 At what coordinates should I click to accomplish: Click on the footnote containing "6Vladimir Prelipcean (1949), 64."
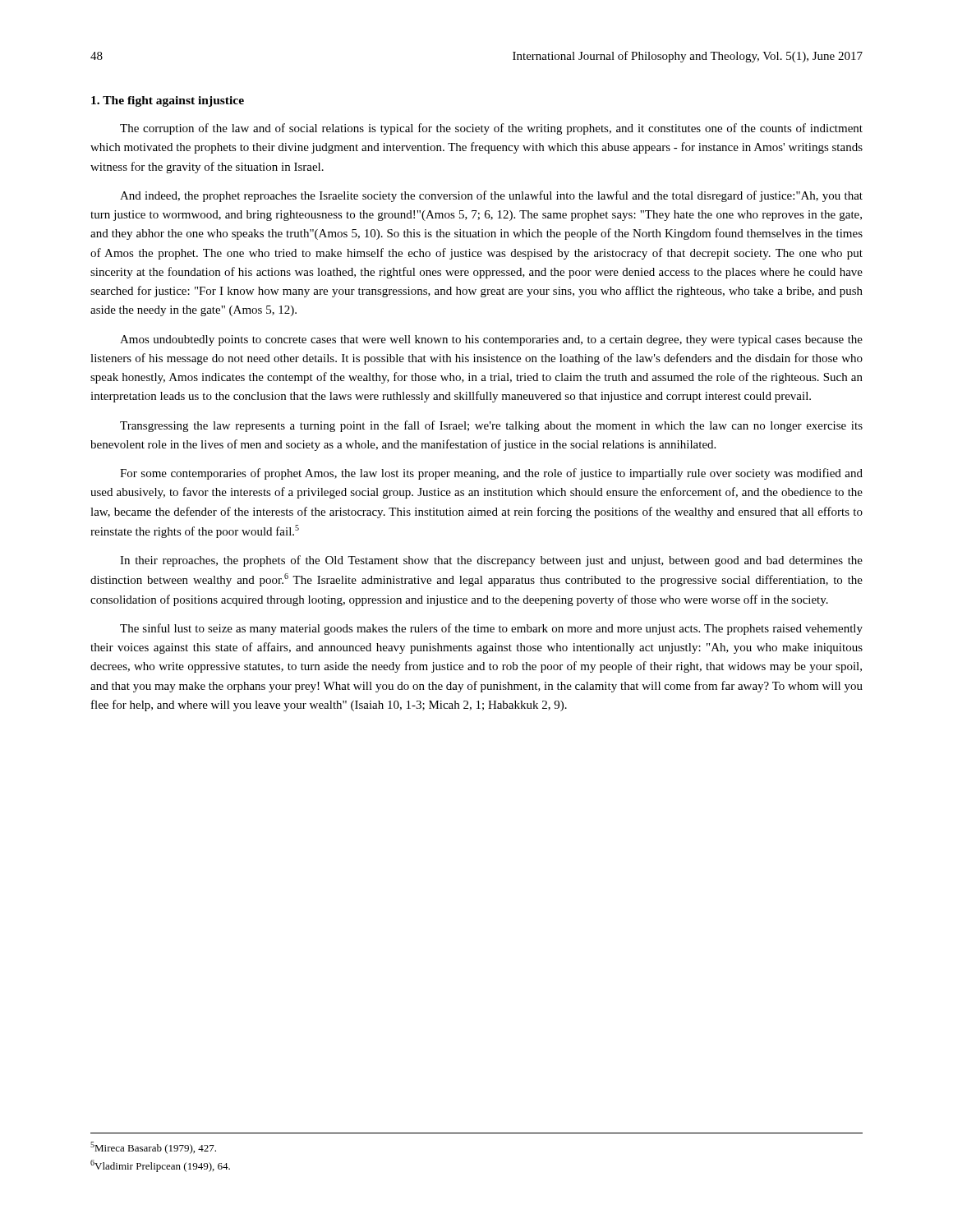coord(160,1165)
